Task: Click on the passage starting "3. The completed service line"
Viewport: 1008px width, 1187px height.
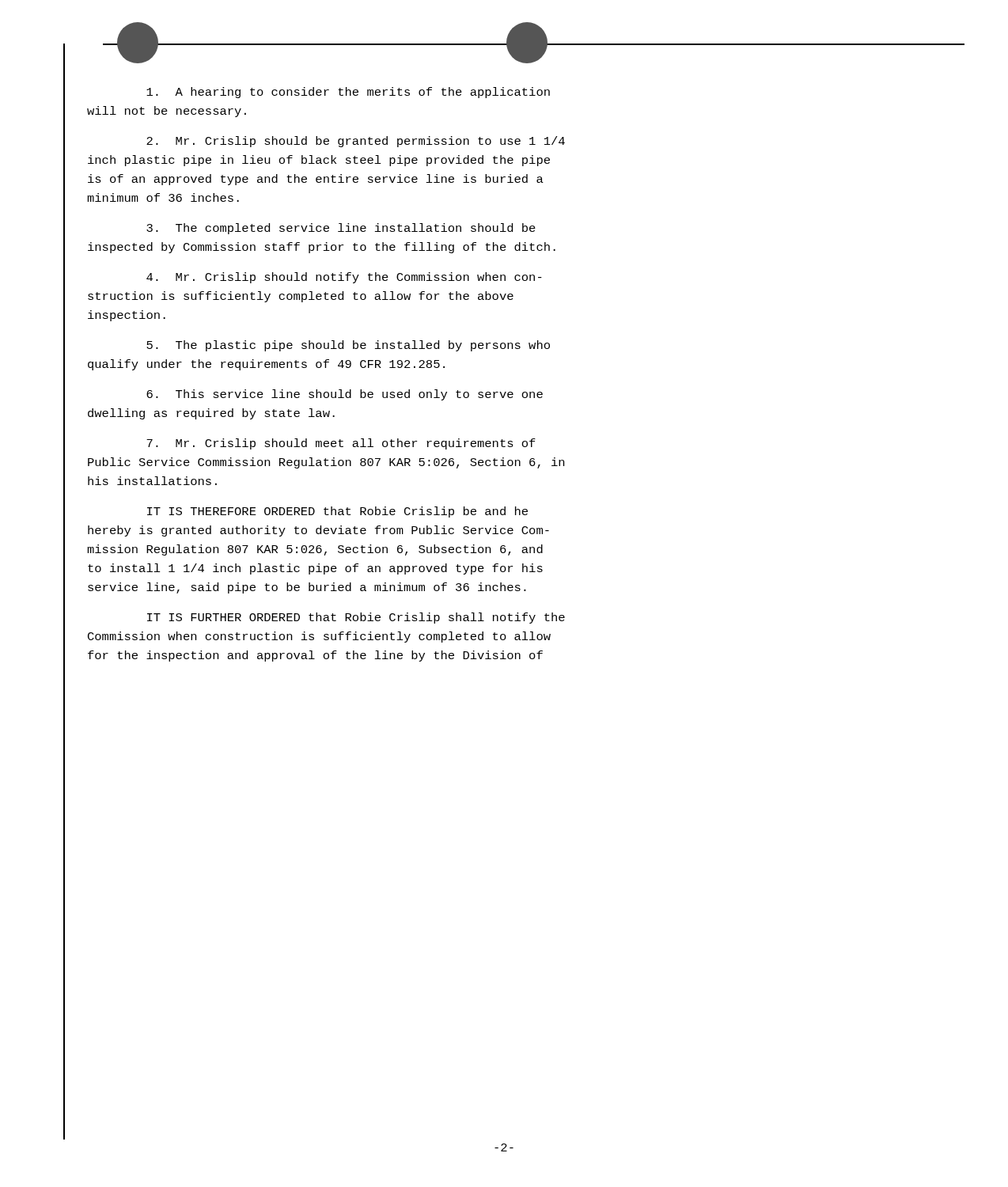Action: tap(323, 238)
